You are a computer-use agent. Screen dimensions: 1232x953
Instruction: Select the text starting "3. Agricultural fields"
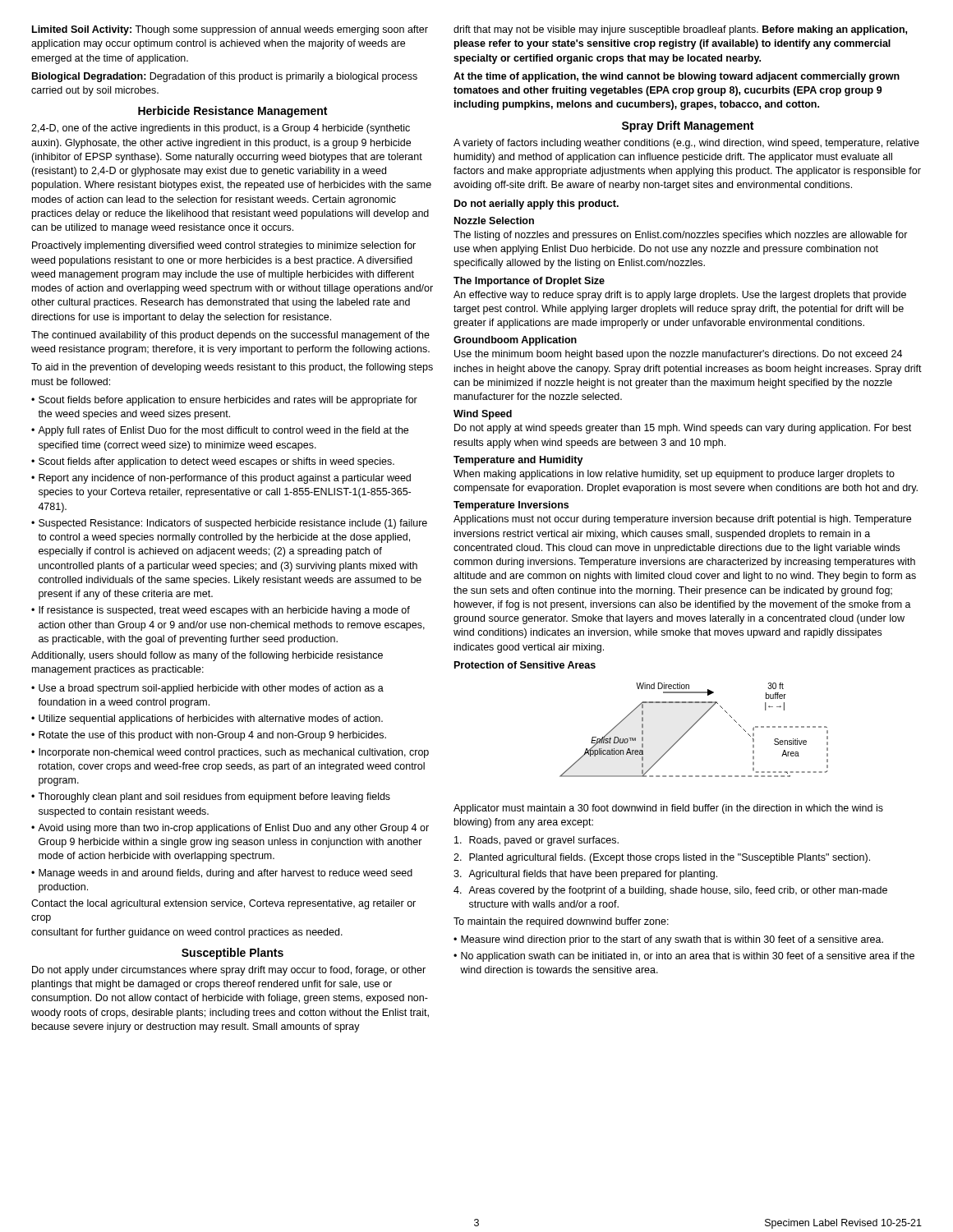click(x=586, y=874)
